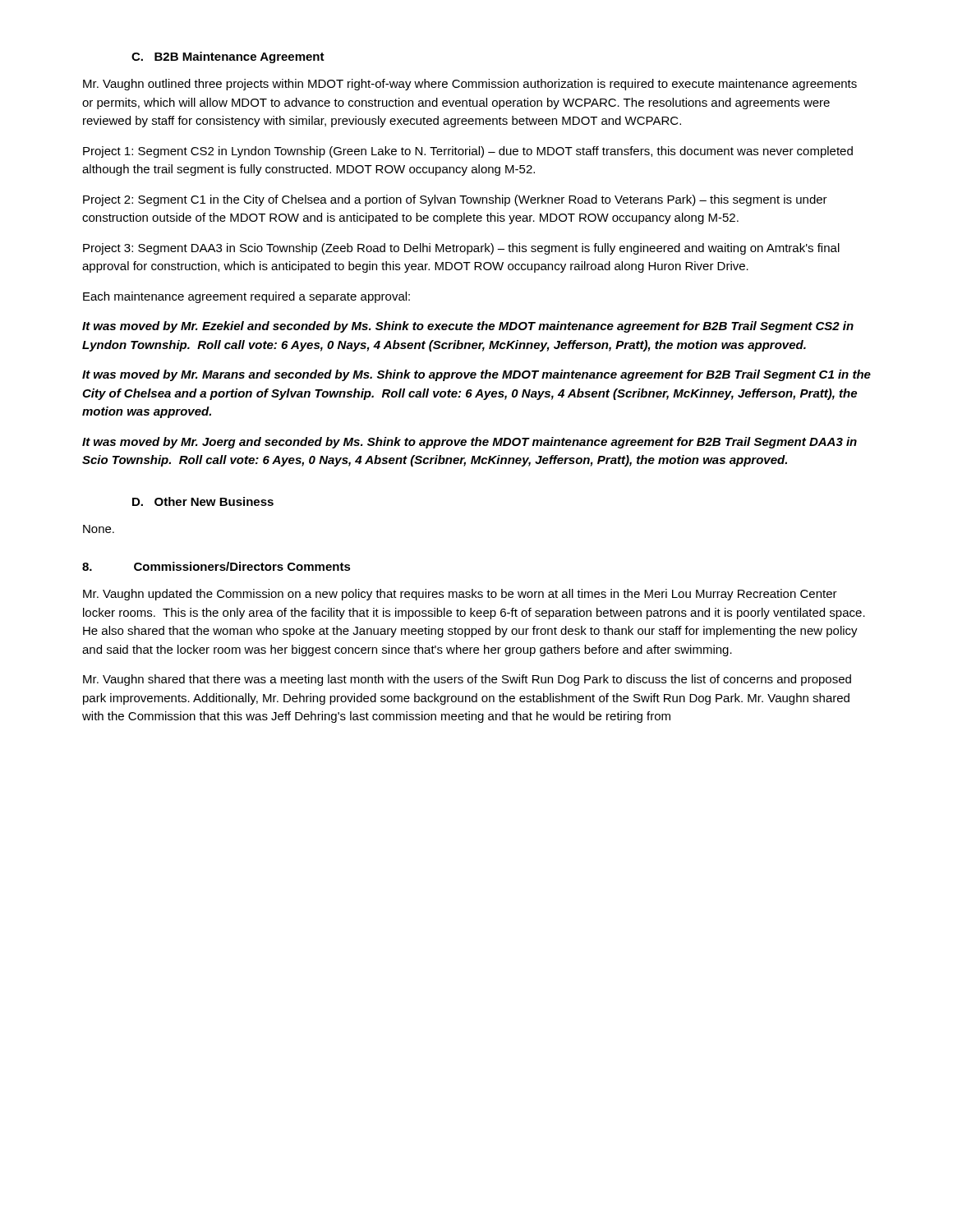
Task: Where is the passage that starts "It was moved by Mr. Joerg and"?
Action: click(x=470, y=450)
